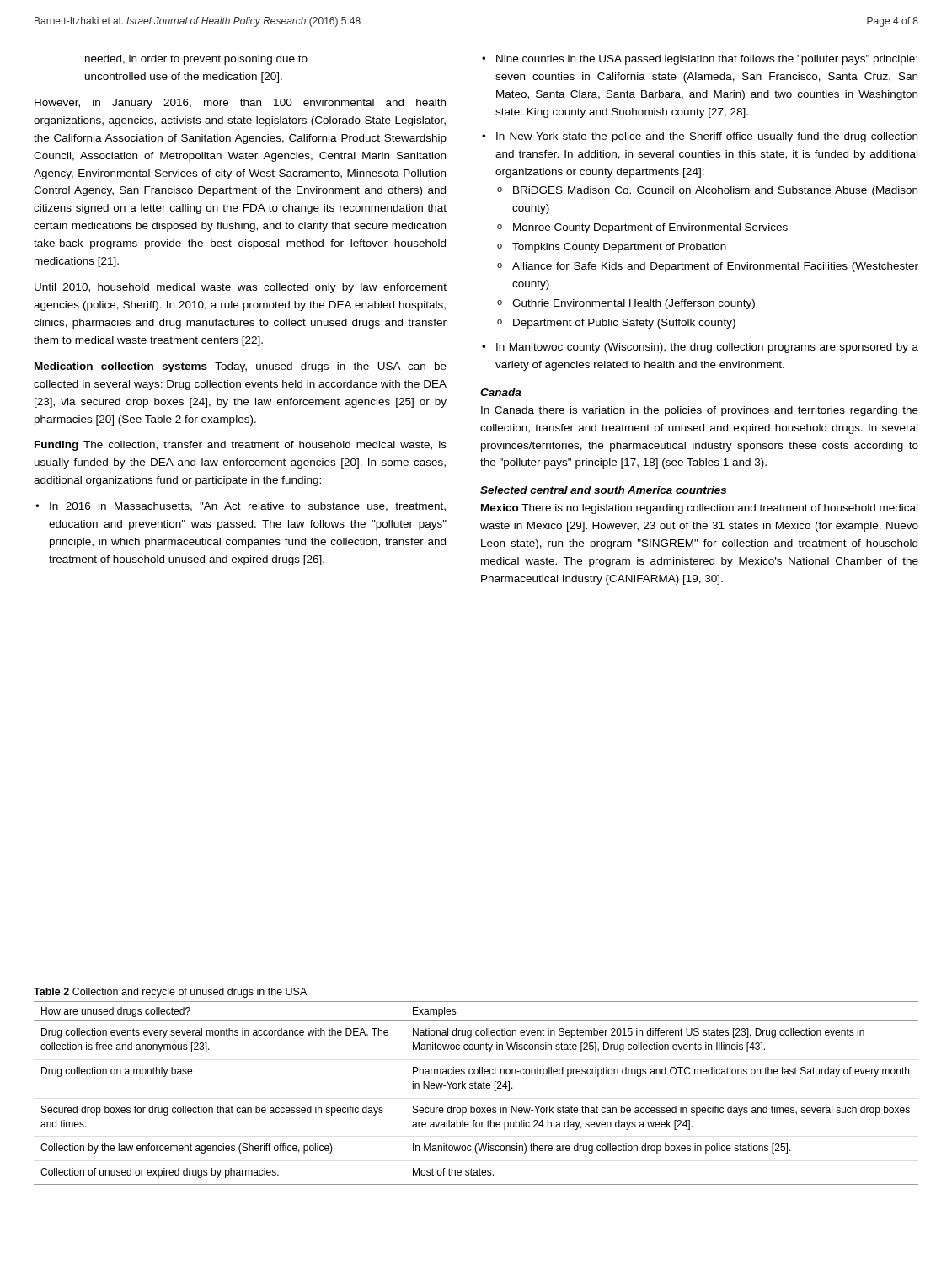Image resolution: width=952 pixels, height=1264 pixels.
Task: Locate the text block that reads "needed, in order to prevent poisoning"
Action: pos(196,67)
